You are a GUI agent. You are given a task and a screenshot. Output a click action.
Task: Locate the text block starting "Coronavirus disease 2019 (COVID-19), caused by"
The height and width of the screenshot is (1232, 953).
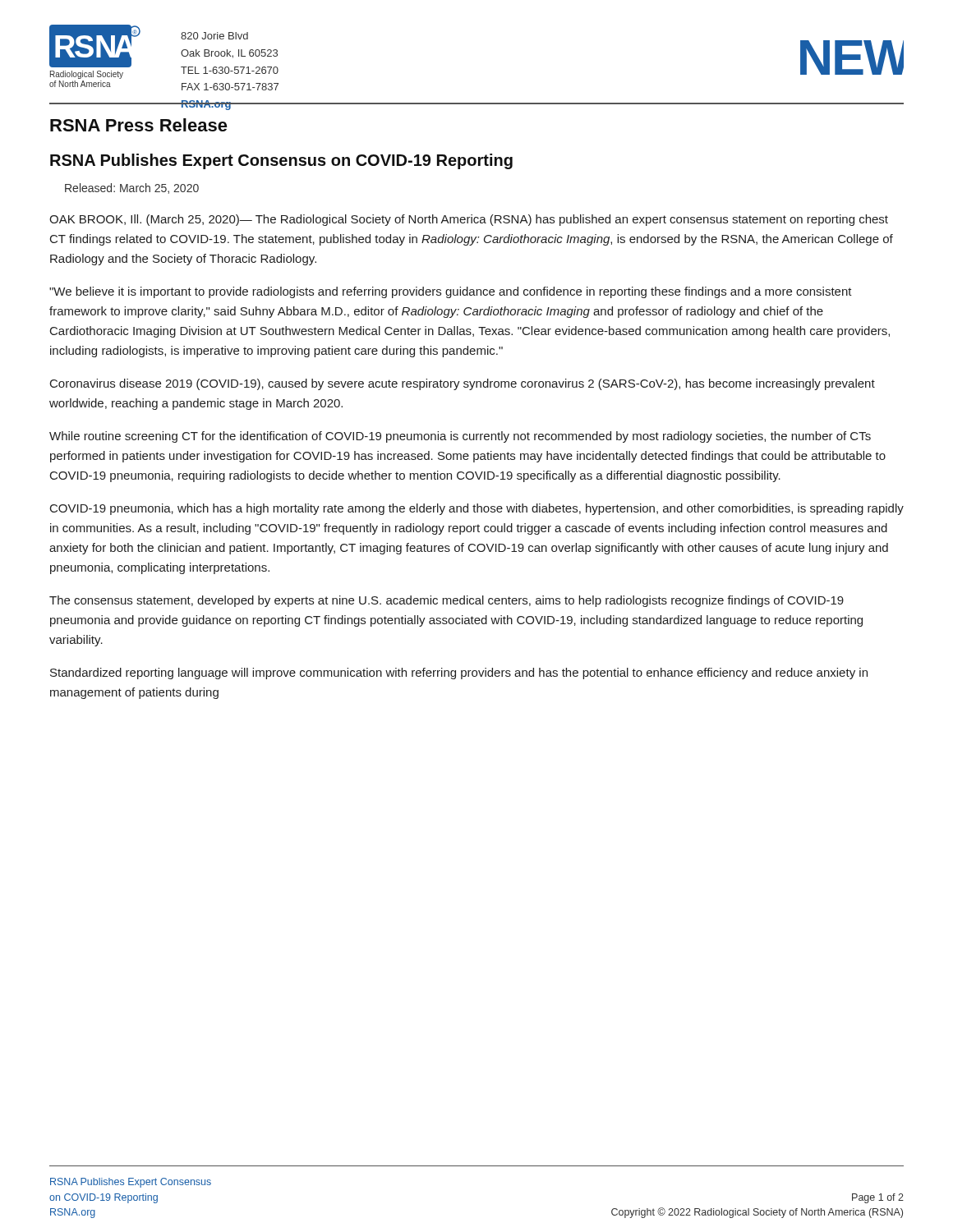click(x=462, y=393)
